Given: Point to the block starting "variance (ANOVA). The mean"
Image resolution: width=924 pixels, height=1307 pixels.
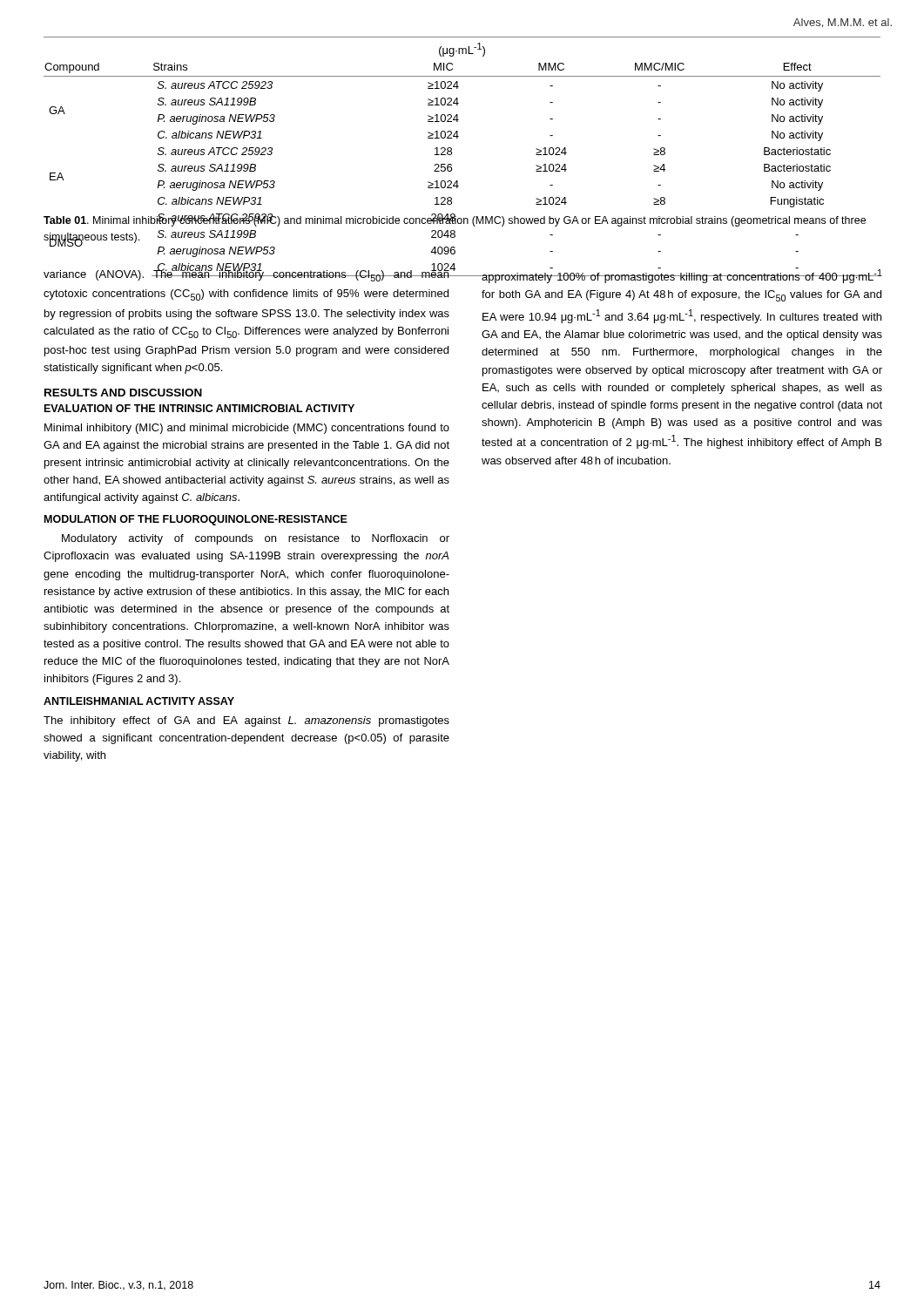Looking at the screenshot, I should pyautogui.click(x=246, y=321).
